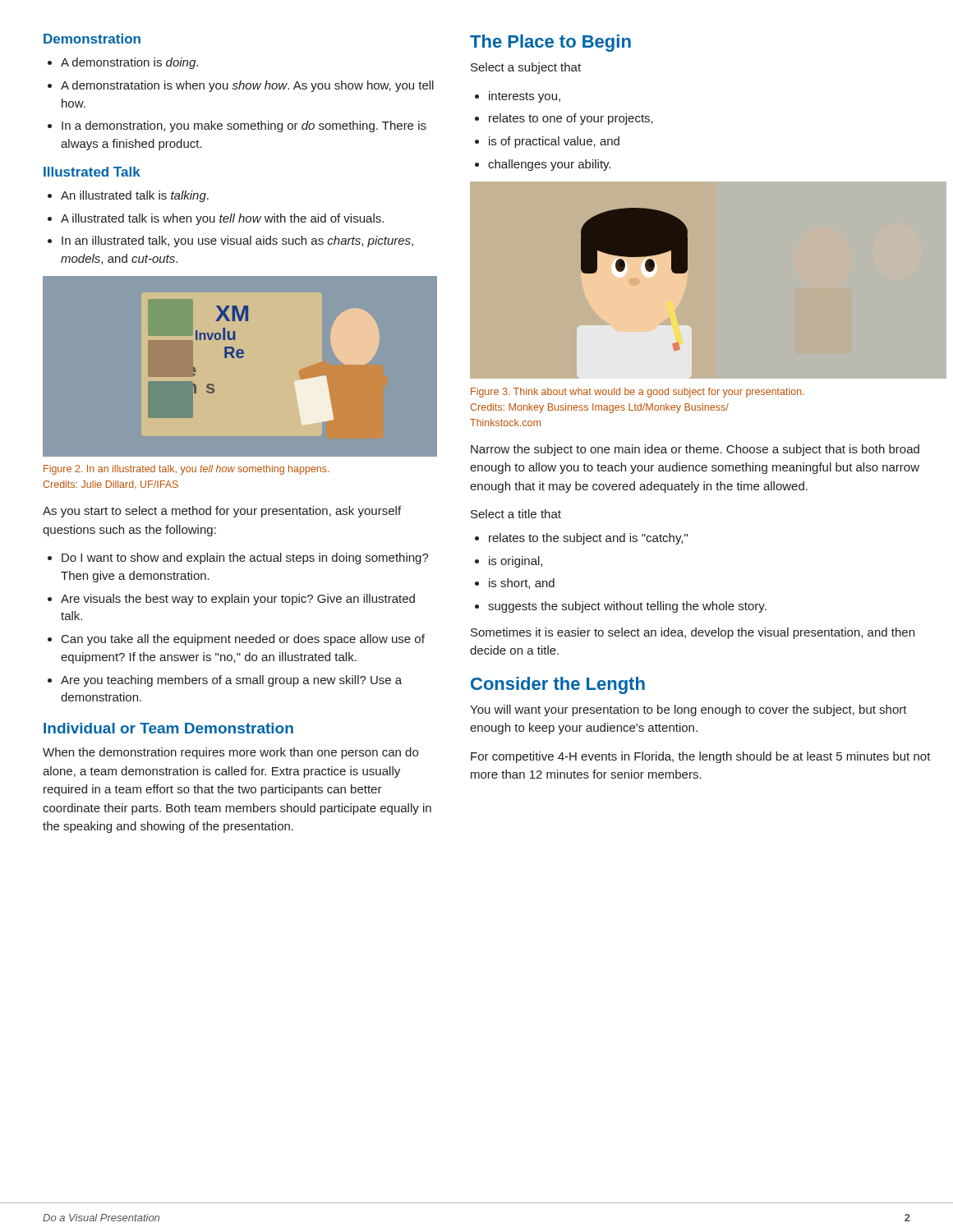This screenshot has height=1232, width=953.
Task: Select the list item with the text "Can you take all the equipment needed"
Action: 243,648
